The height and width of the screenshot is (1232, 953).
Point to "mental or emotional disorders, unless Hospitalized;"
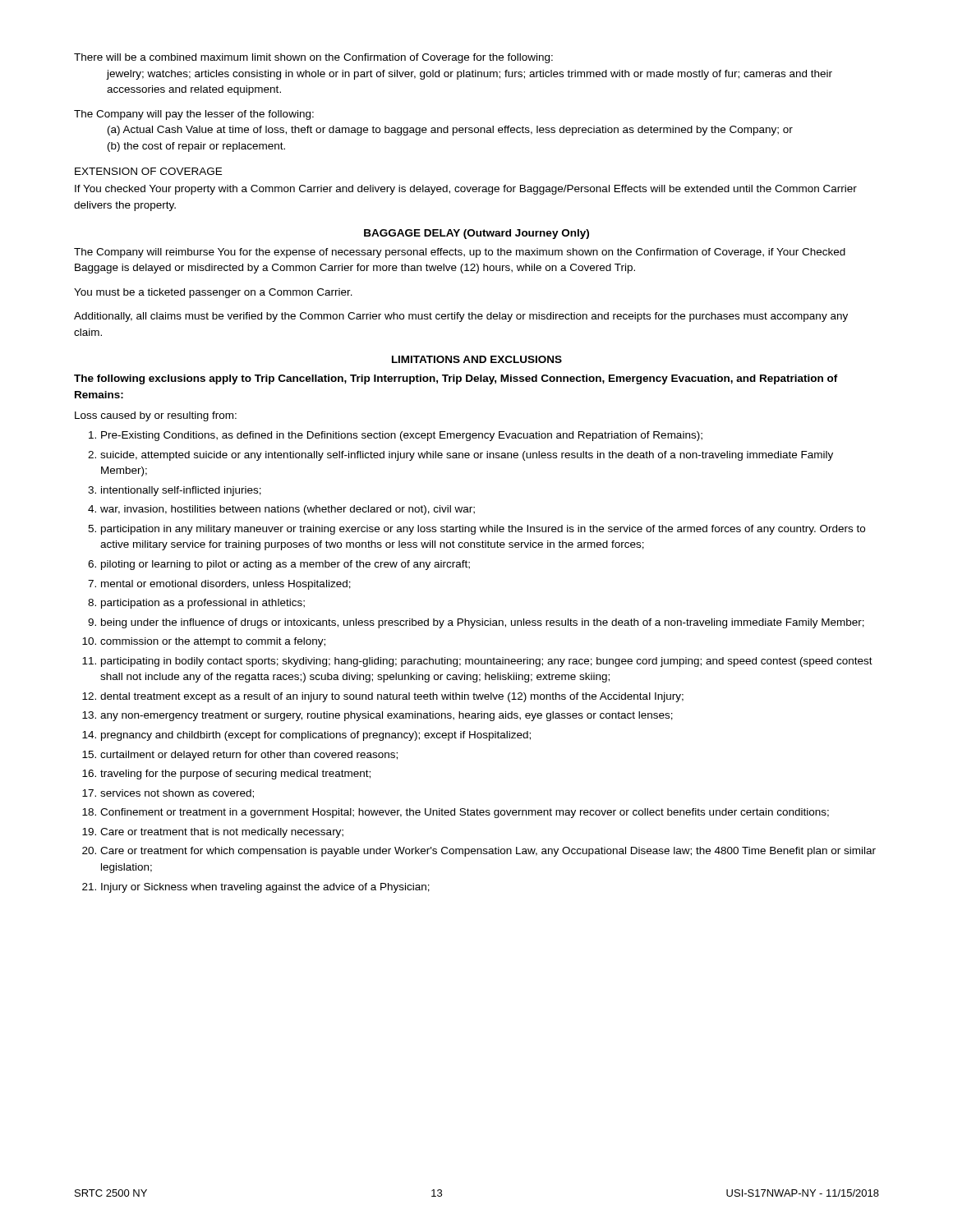pyautogui.click(x=226, y=583)
